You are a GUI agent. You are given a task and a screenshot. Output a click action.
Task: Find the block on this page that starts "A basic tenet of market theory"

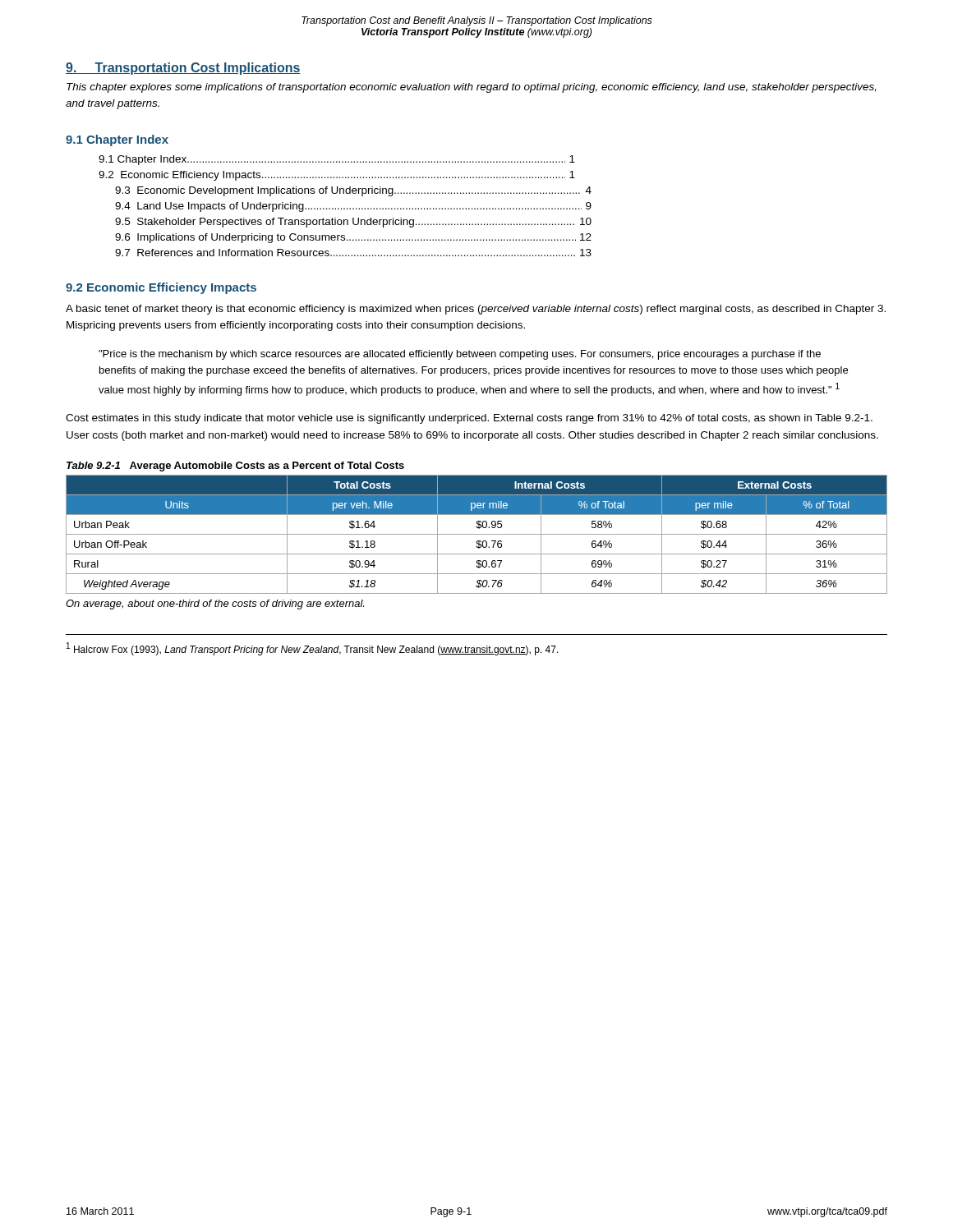476,317
